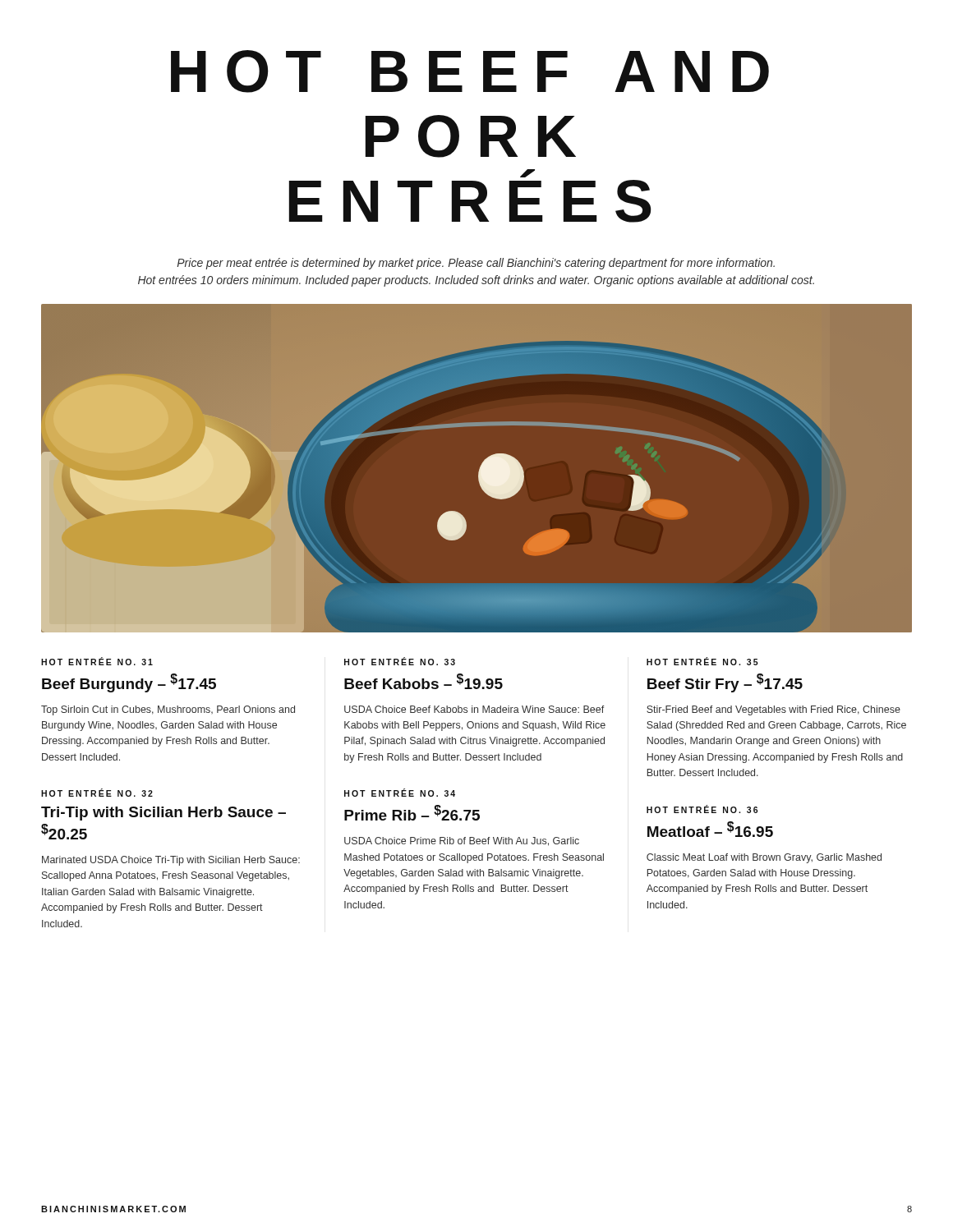Viewport: 953px width, 1232px height.
Task: Find the region starting "Price per meat"
Action: pyautogui.click(x=476, y=271)
